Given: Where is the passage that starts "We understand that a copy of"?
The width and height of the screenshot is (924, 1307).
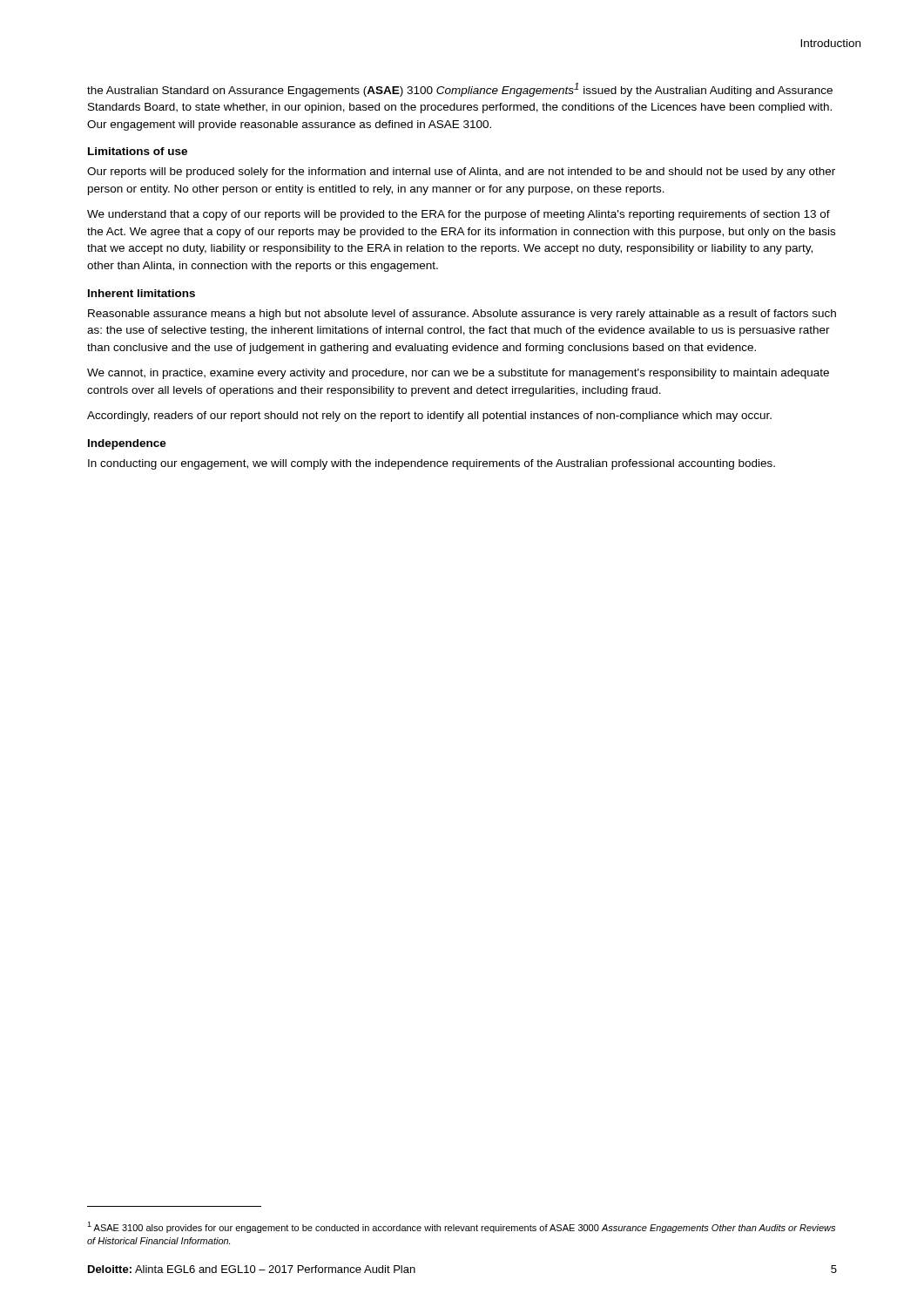Looking at the screenshot, I should pos(462,240).
